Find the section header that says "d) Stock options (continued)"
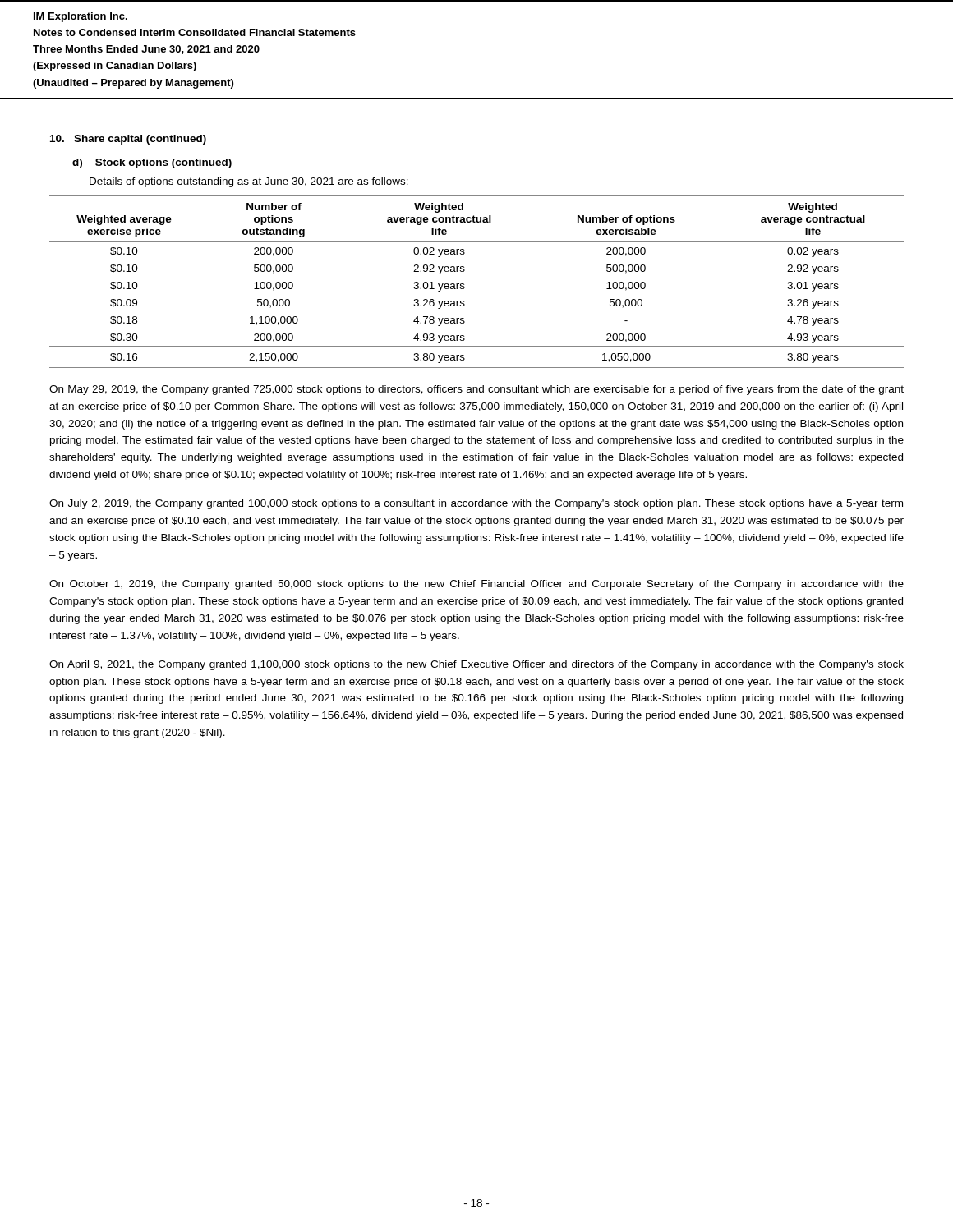Viewport: 953px width, 1232px height. 152,162
